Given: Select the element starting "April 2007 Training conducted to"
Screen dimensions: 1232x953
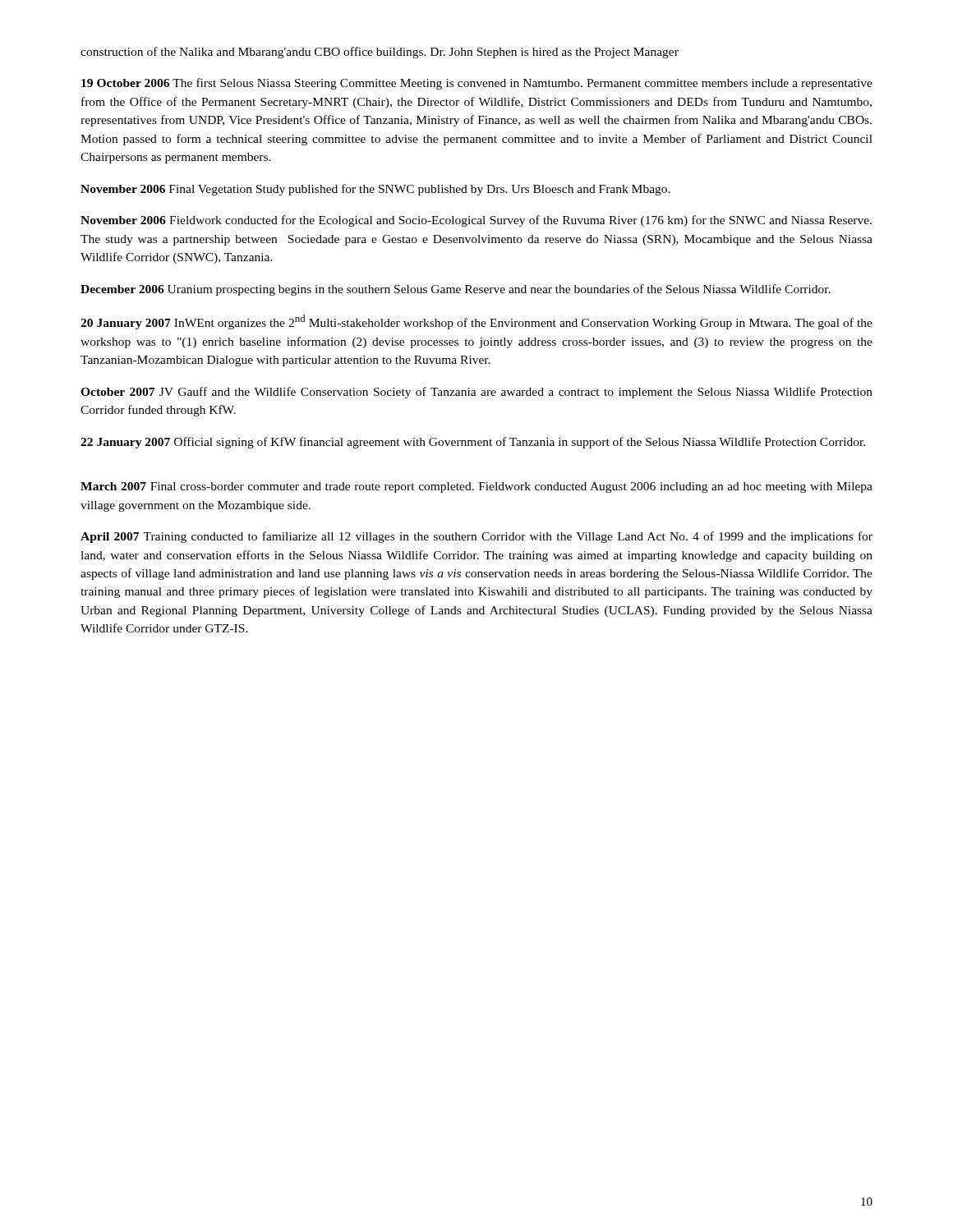Looking at the screenshot, I should pos(476,582).
